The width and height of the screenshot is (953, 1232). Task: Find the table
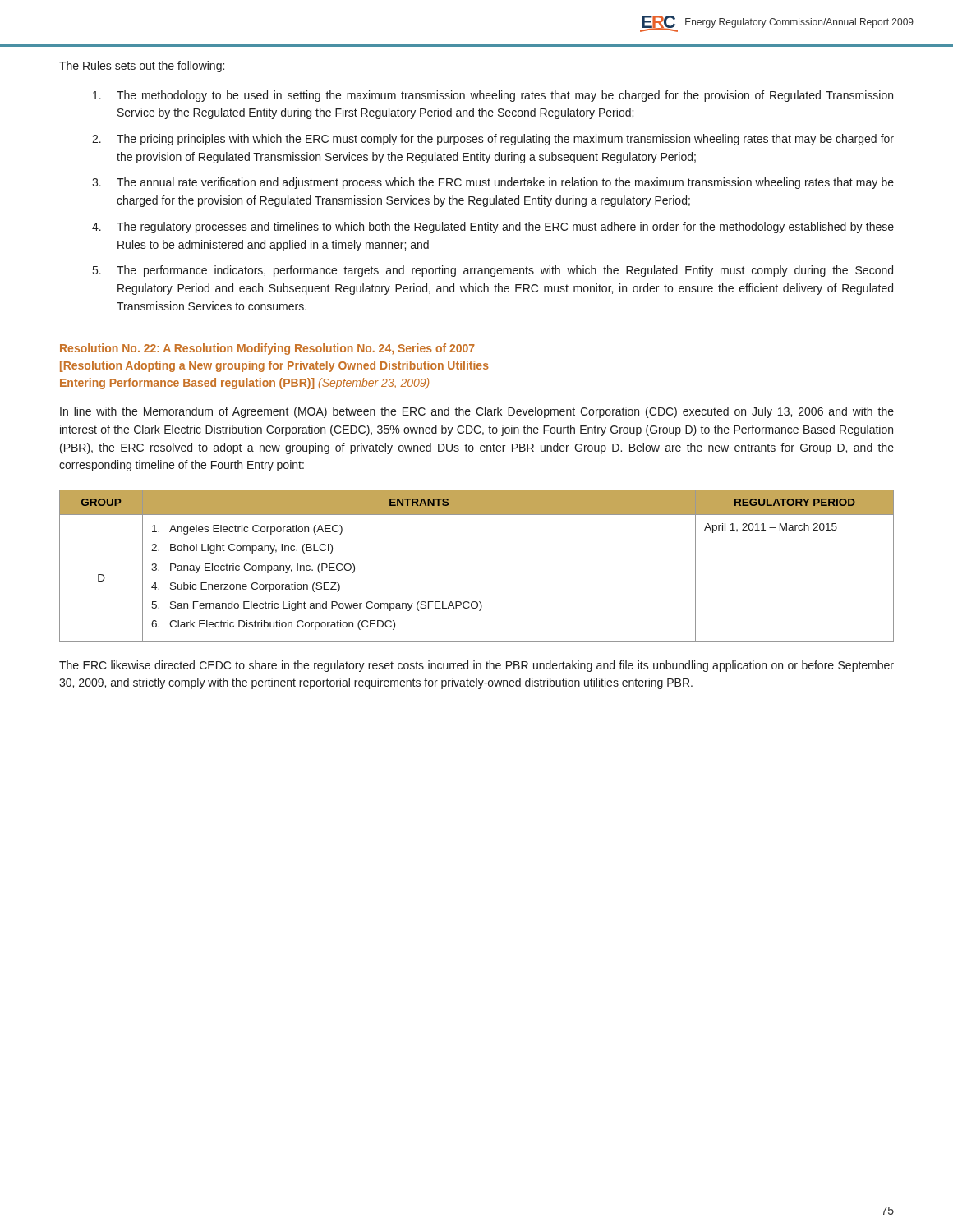click(x=476, y=566)
